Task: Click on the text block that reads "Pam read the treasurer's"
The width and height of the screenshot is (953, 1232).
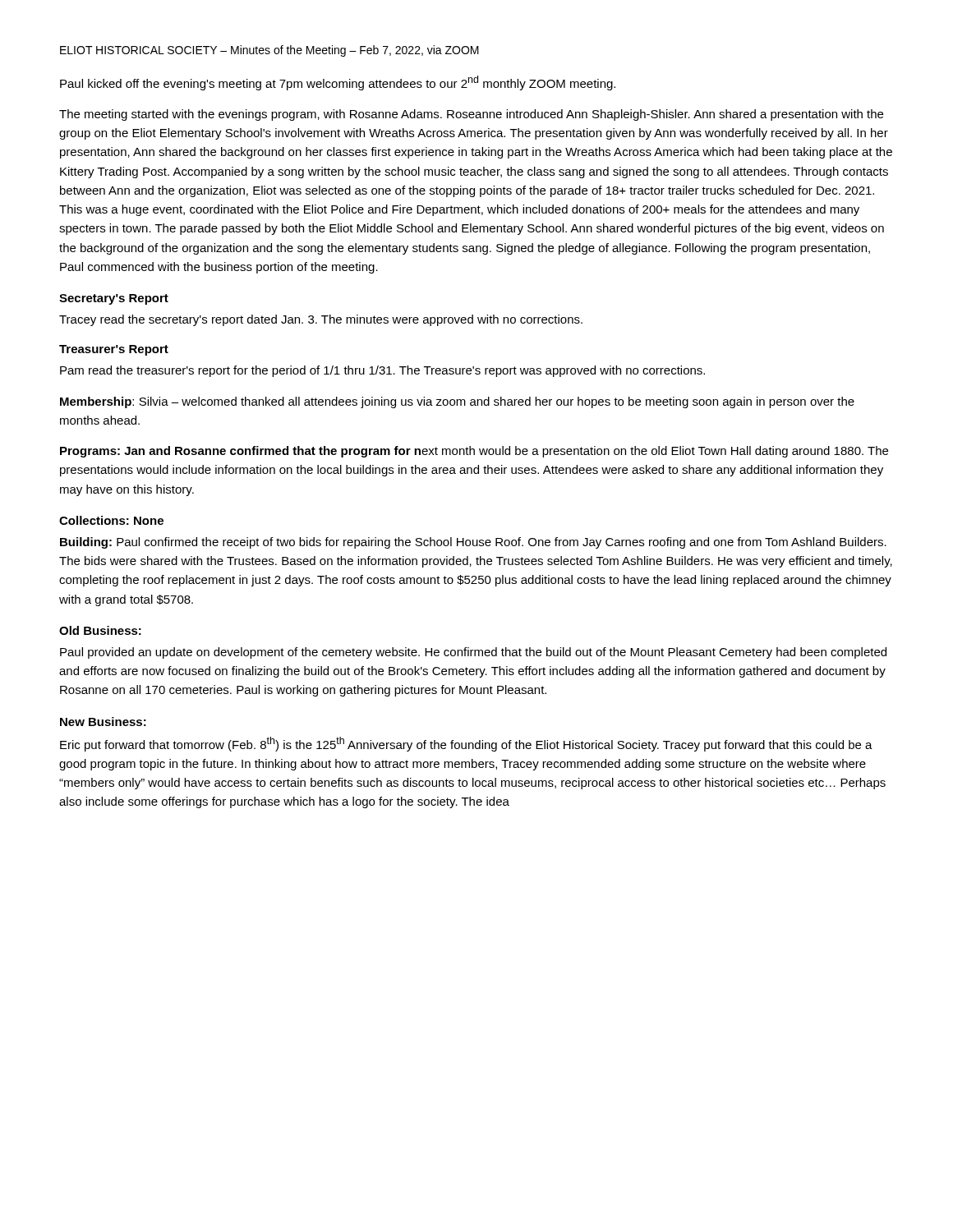Action: coord(383,370)
